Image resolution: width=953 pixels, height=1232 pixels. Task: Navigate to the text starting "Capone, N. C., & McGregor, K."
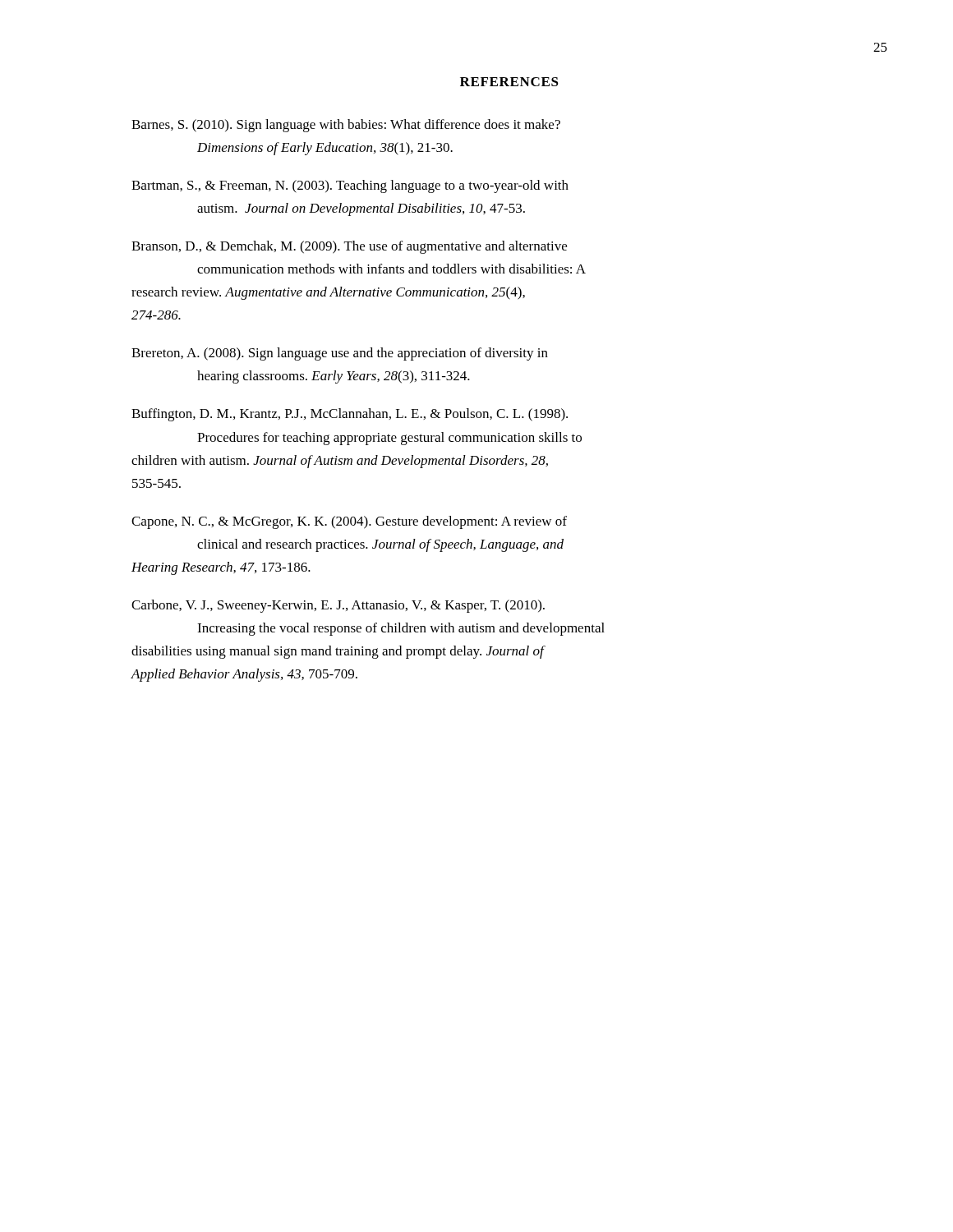click(349, 544)
